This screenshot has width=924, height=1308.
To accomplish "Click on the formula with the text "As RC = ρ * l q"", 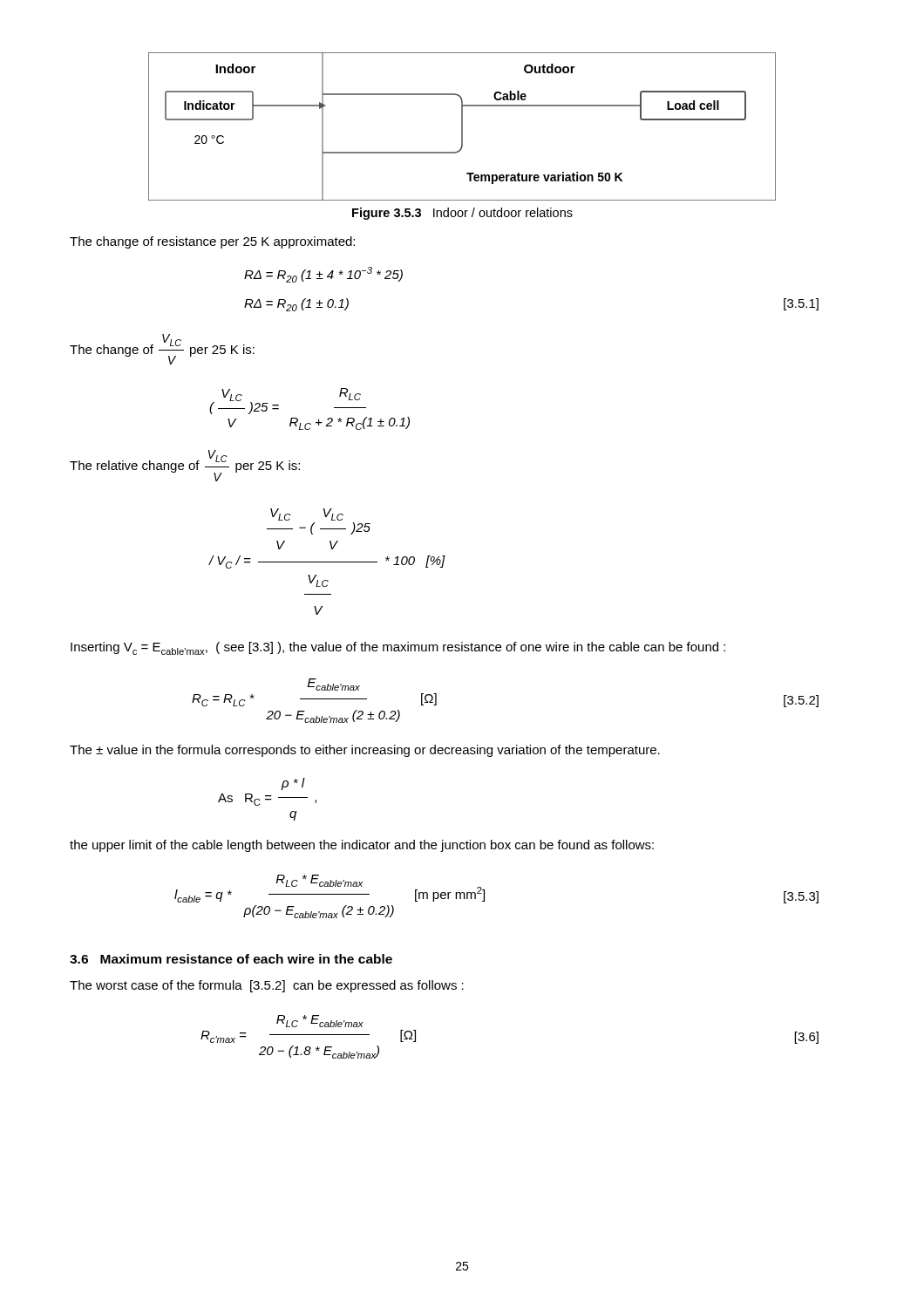I will pos(268,799).
